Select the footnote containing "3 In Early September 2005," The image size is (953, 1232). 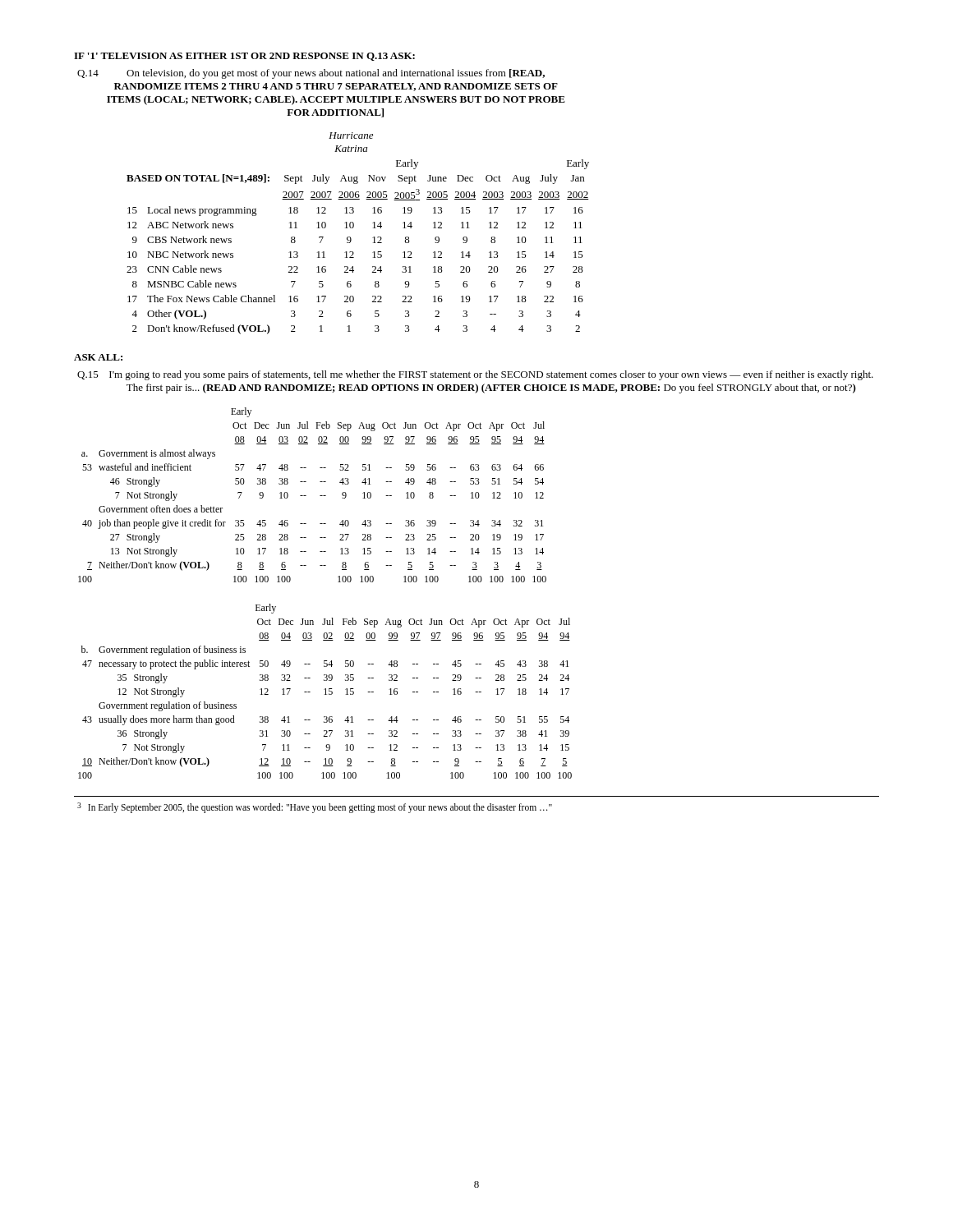click(x=315, y=808)
